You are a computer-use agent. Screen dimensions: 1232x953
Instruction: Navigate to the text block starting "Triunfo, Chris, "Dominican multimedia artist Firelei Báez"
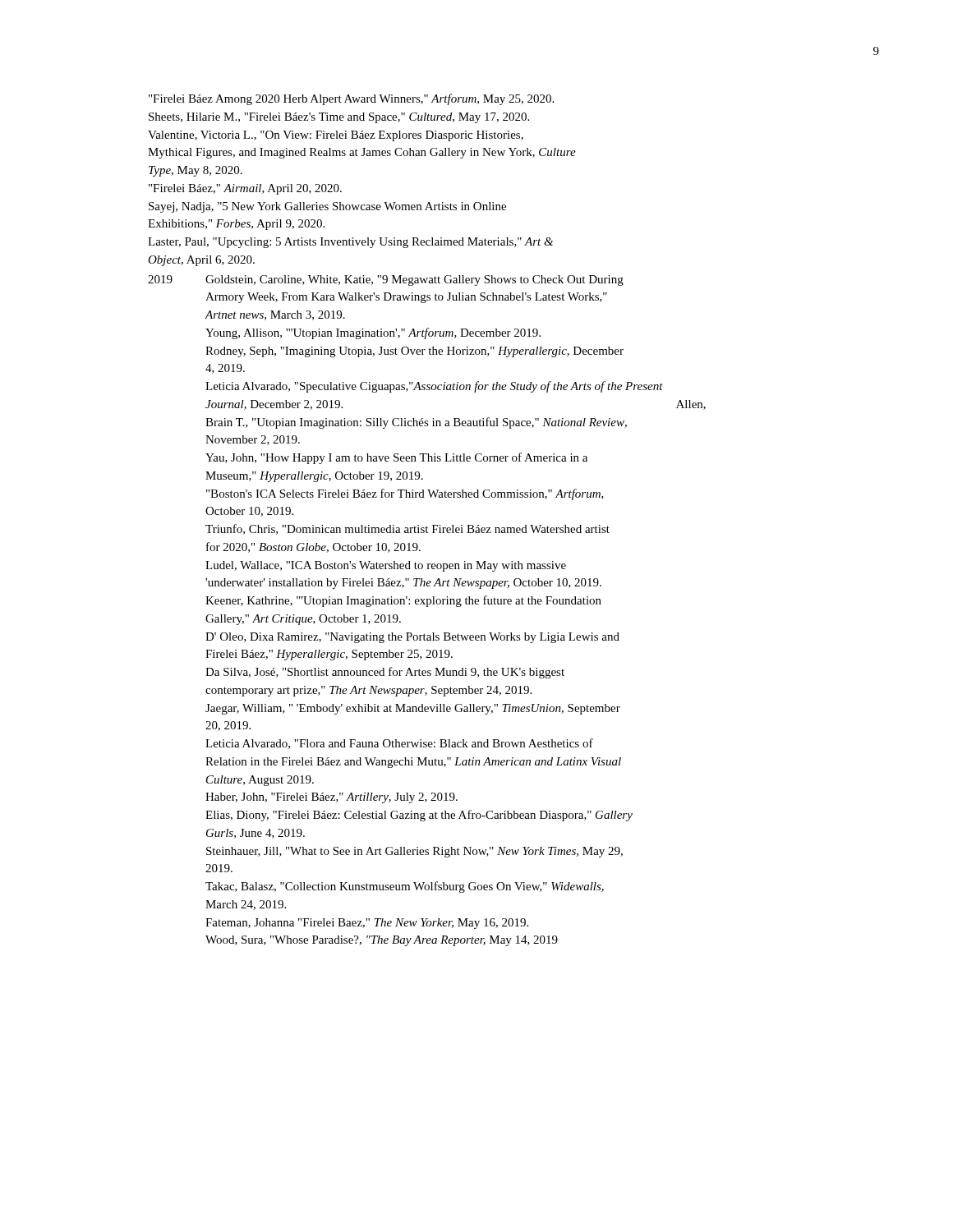(x=407, y=538)
